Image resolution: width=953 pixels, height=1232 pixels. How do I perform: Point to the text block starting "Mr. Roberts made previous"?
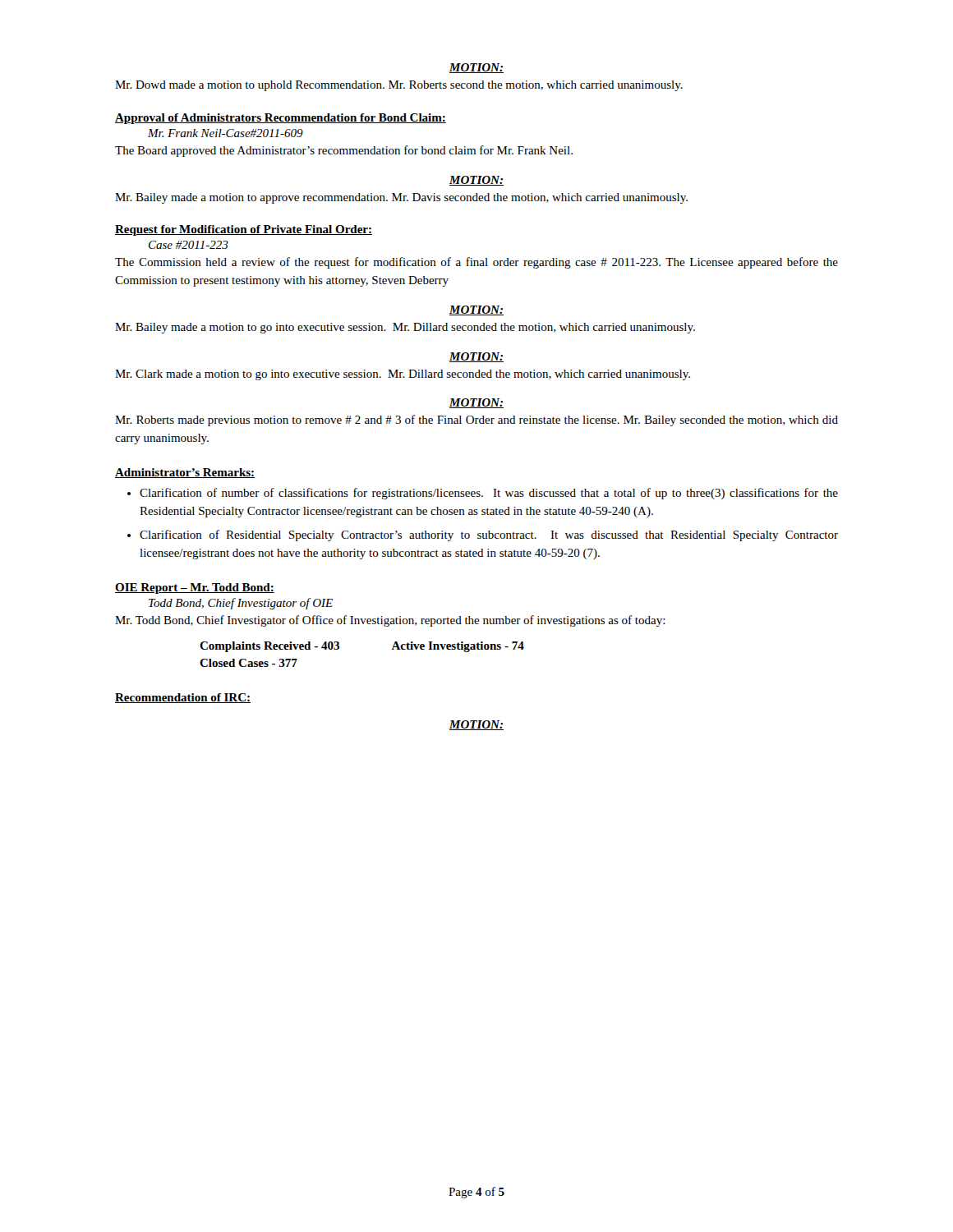pos(476,430)
